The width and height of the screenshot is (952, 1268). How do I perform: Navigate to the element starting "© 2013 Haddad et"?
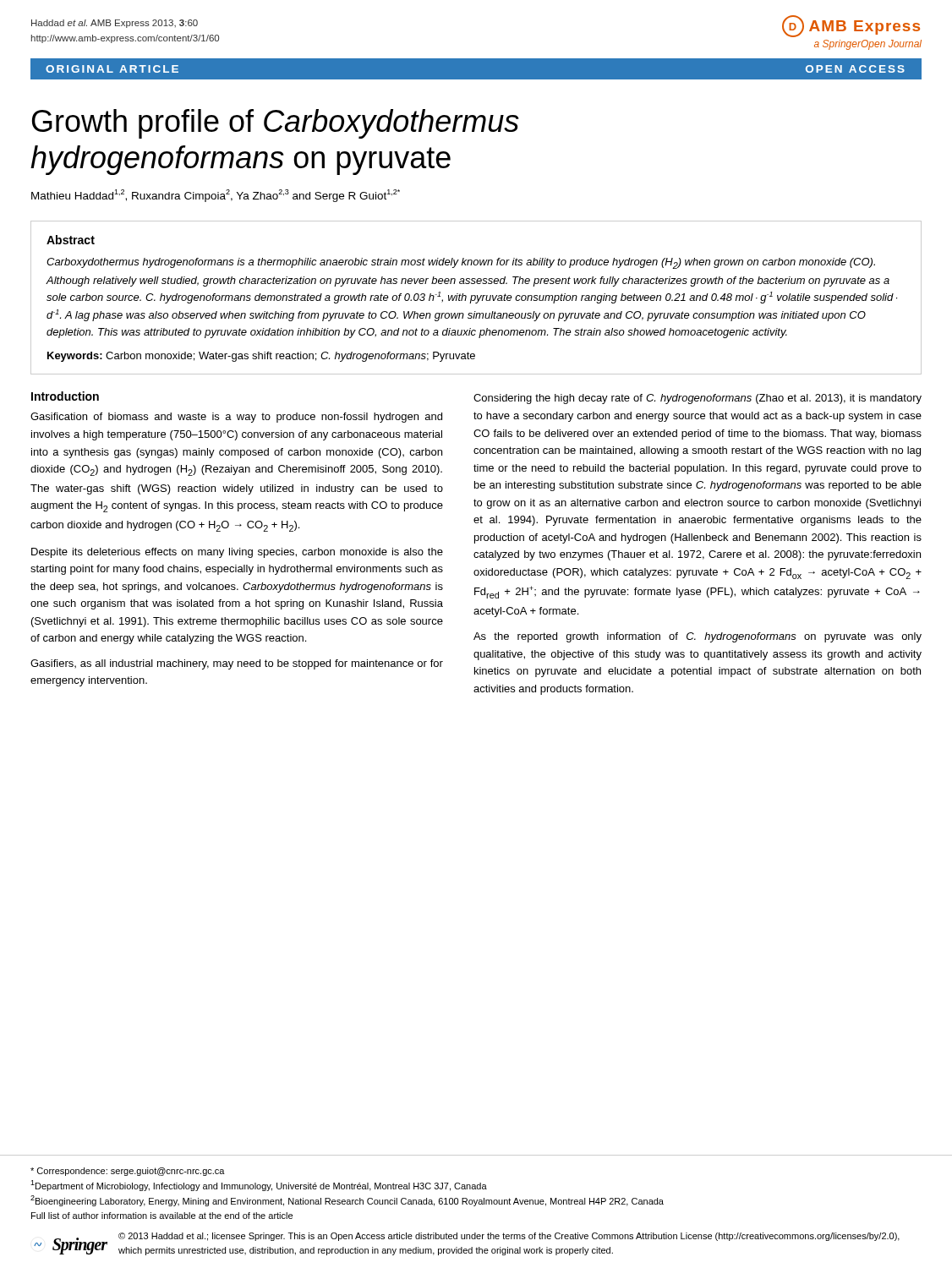point(509,1243)
